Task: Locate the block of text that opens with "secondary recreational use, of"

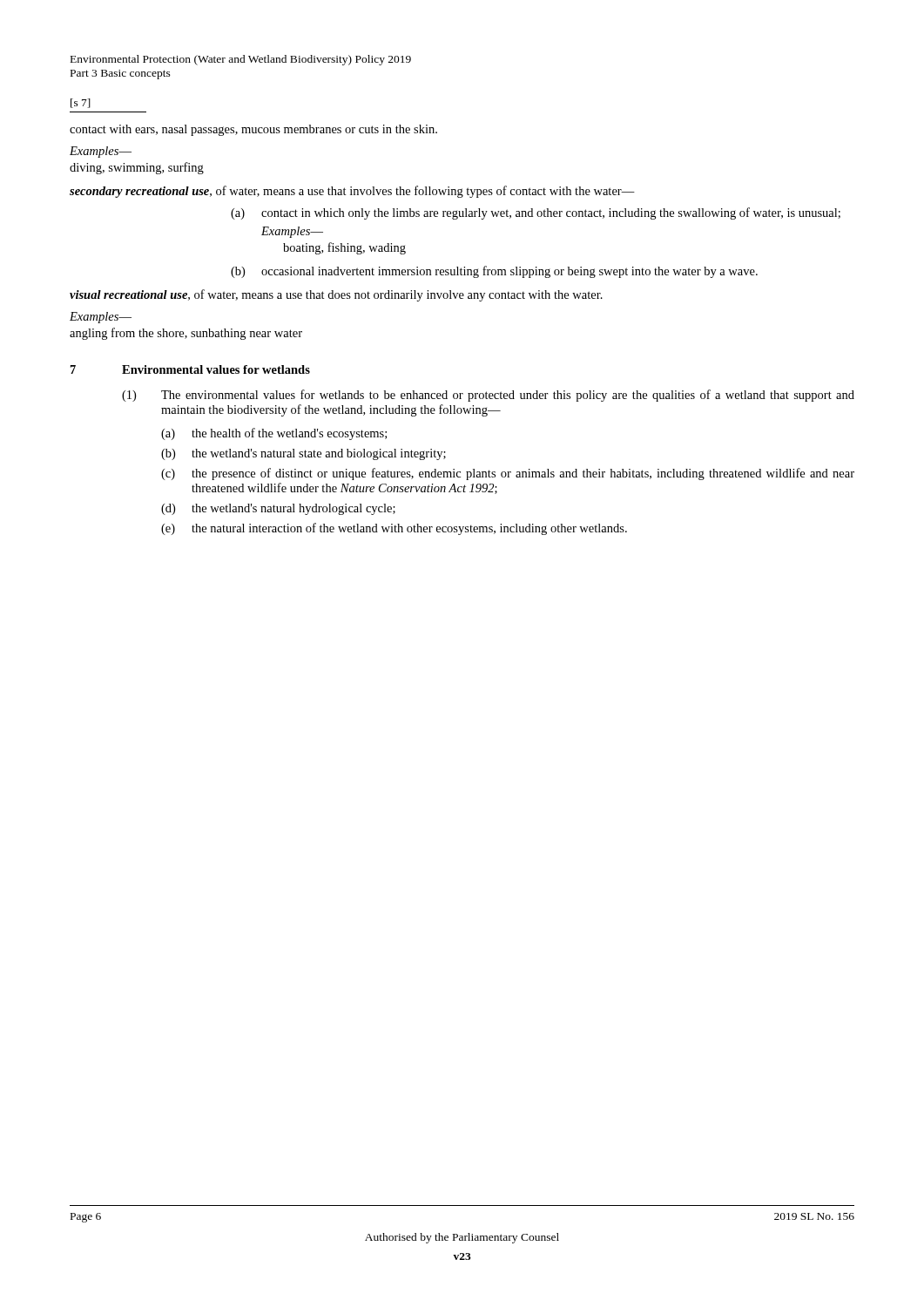Action: pos(352,191)
